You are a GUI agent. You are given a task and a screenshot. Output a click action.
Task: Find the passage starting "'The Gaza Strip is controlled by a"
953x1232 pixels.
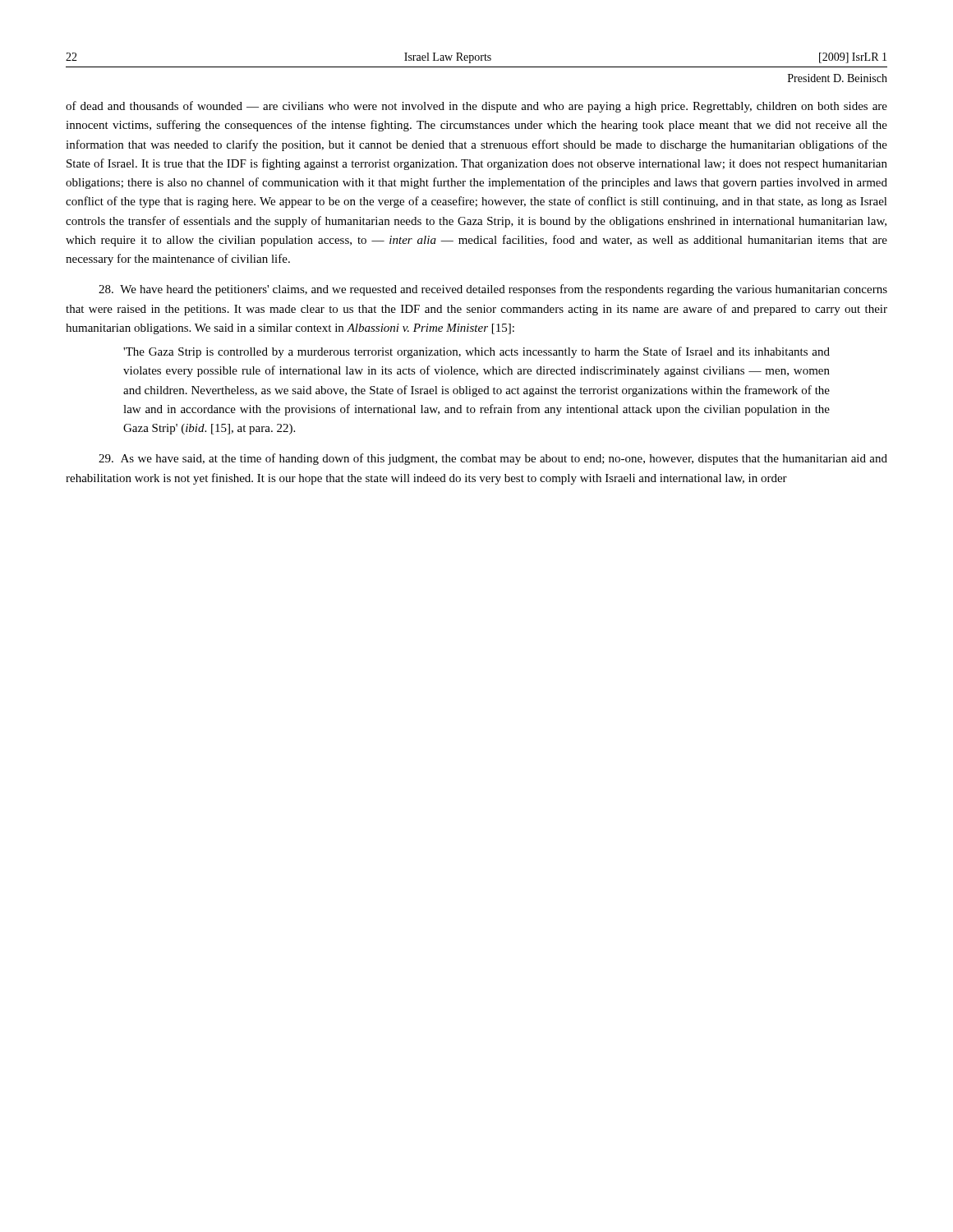coord(476,390)
